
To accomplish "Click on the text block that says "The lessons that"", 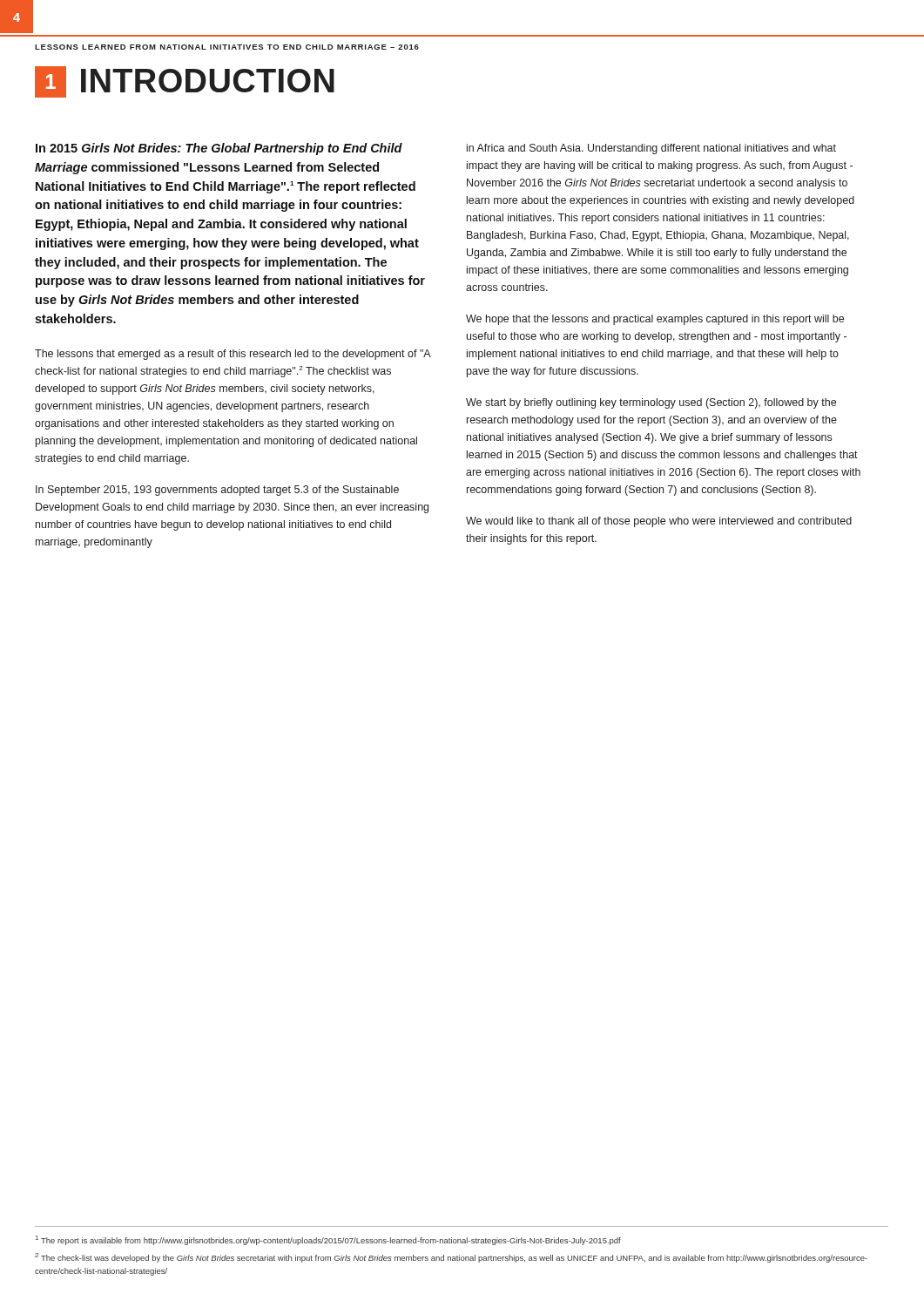I will click(x=233, y=406).
